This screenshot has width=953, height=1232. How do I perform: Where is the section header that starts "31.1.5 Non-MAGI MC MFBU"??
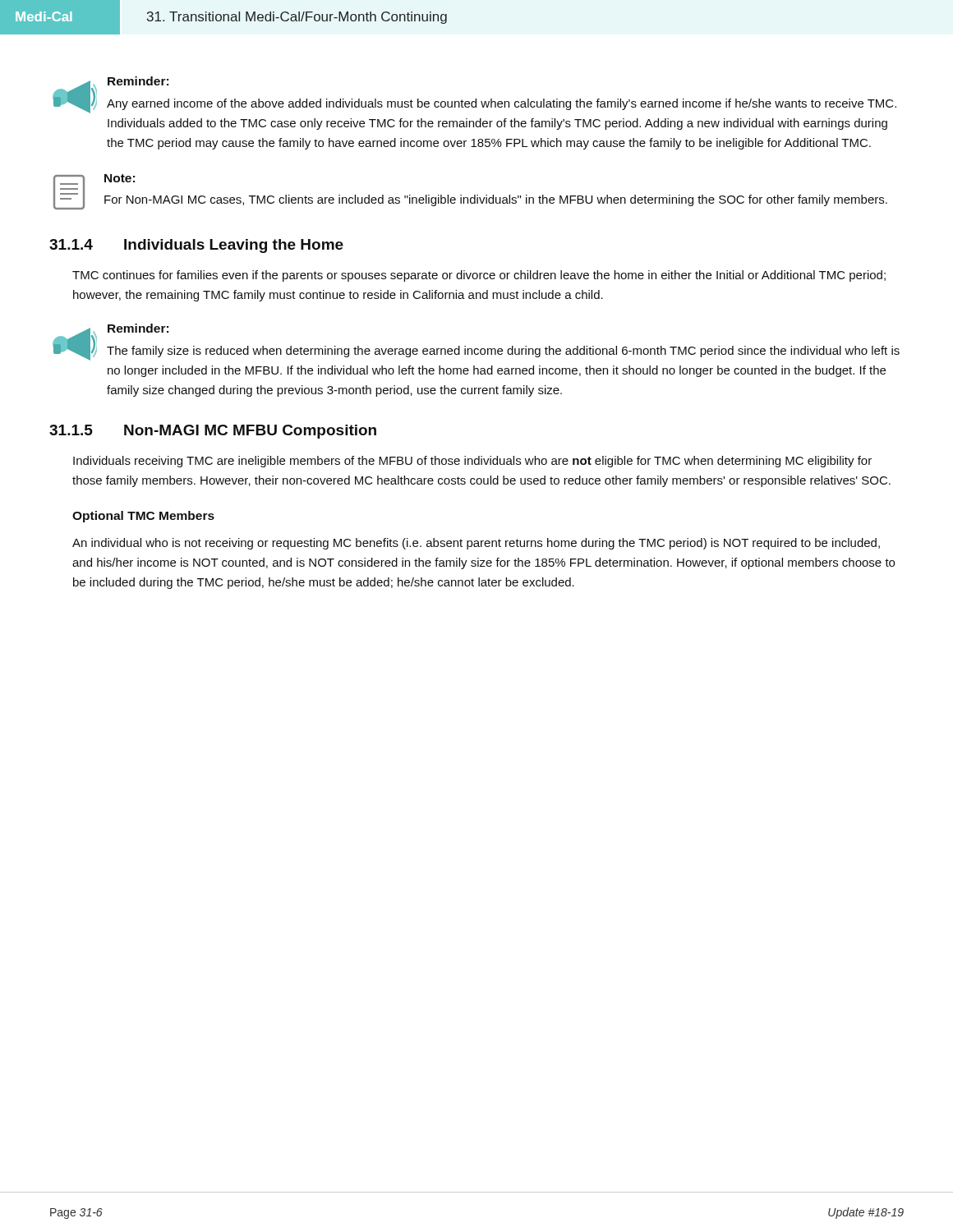coord(213,430)
